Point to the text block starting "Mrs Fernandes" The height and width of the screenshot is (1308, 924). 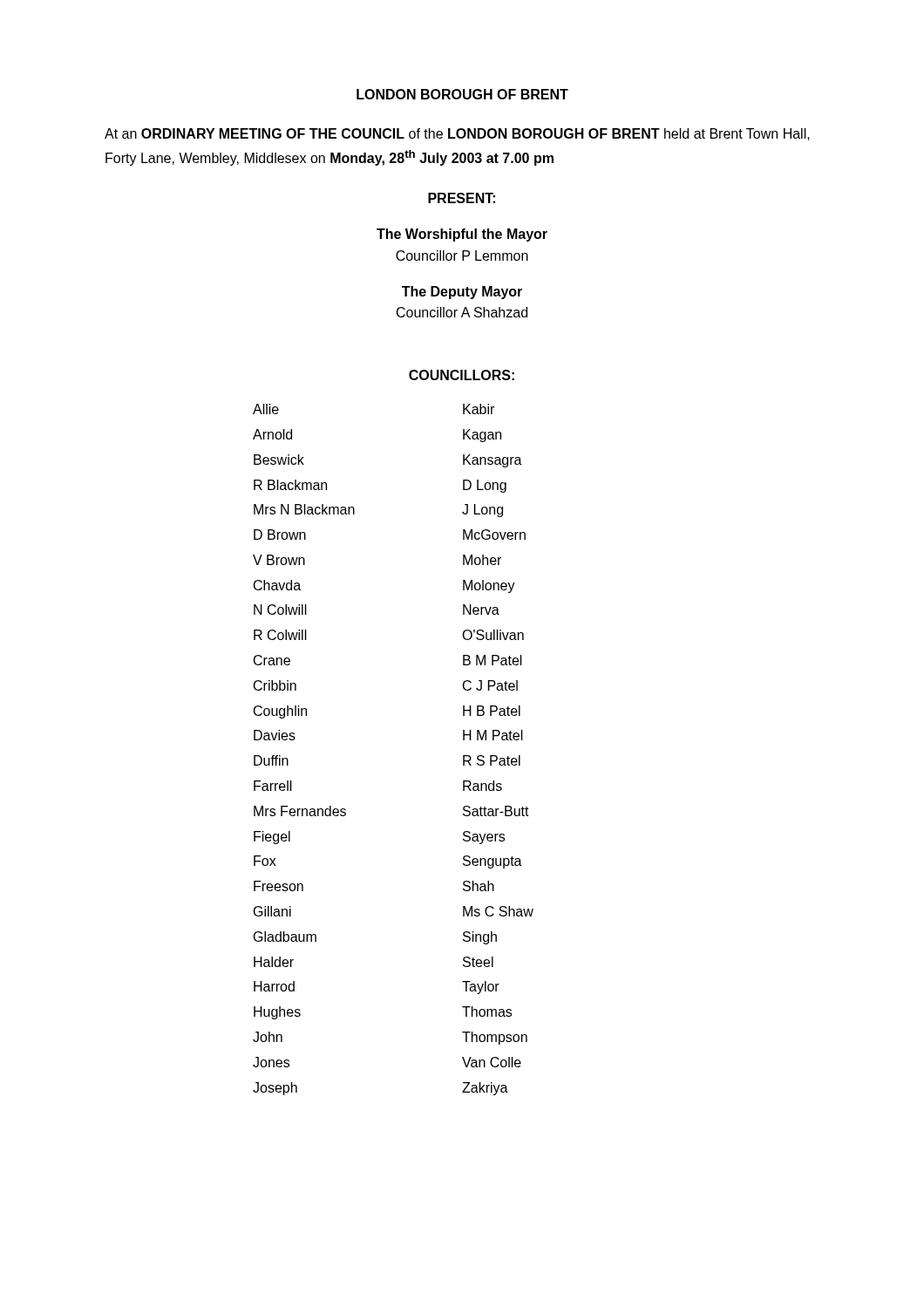[x=357, y=812]
